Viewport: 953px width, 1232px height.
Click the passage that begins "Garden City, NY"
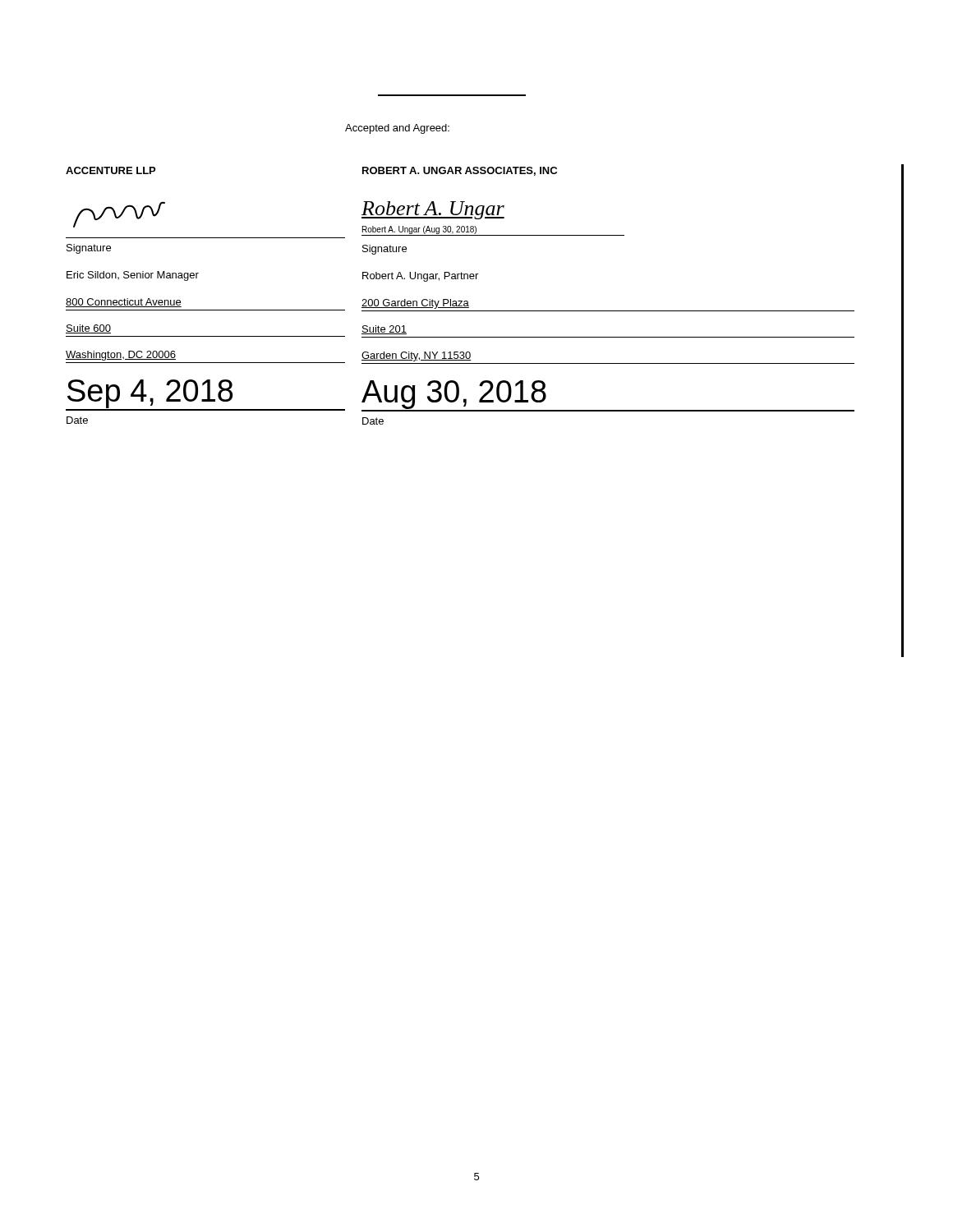point(416,355)
